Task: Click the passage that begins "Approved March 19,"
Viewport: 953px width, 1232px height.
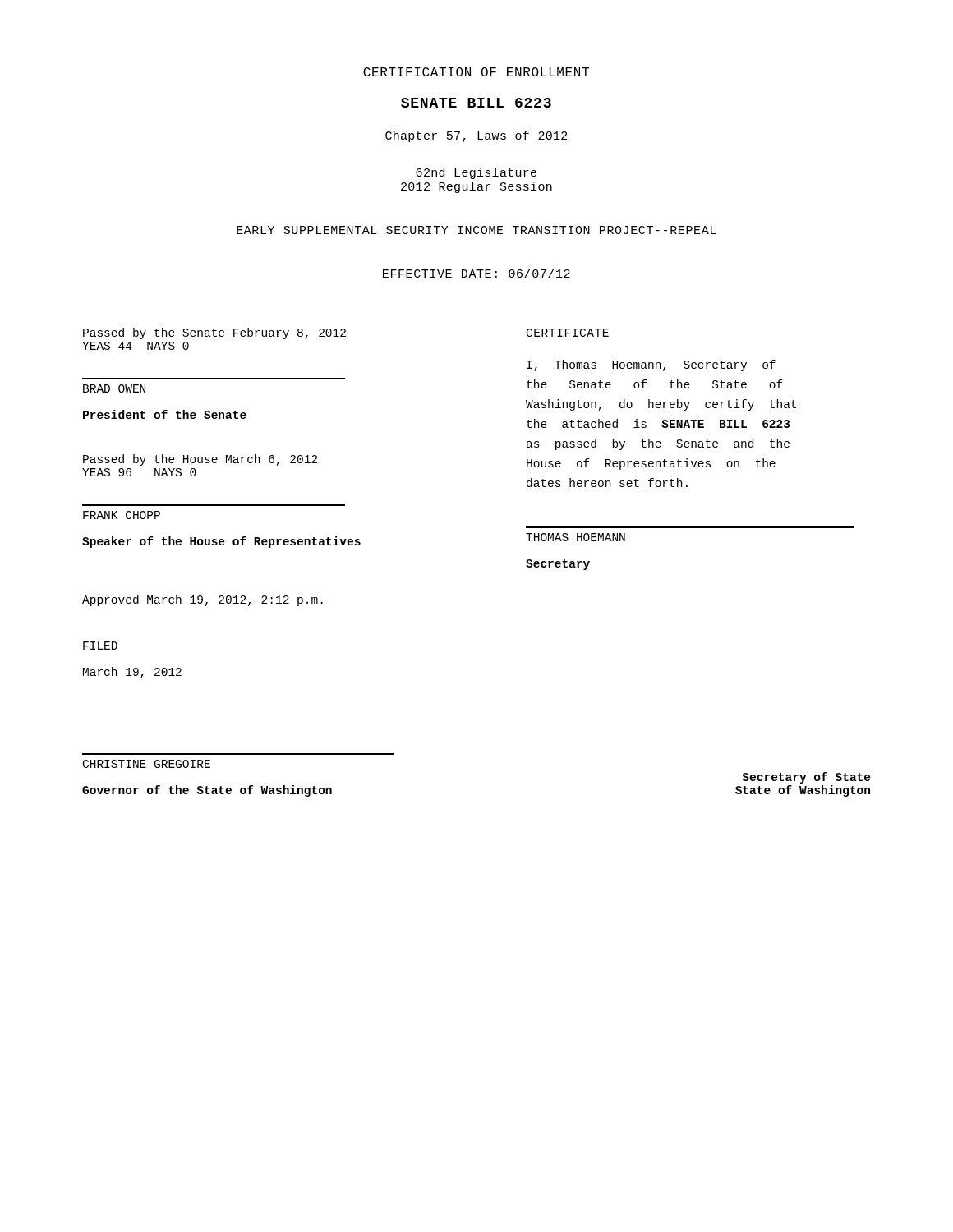Action: tap(204, 600)
